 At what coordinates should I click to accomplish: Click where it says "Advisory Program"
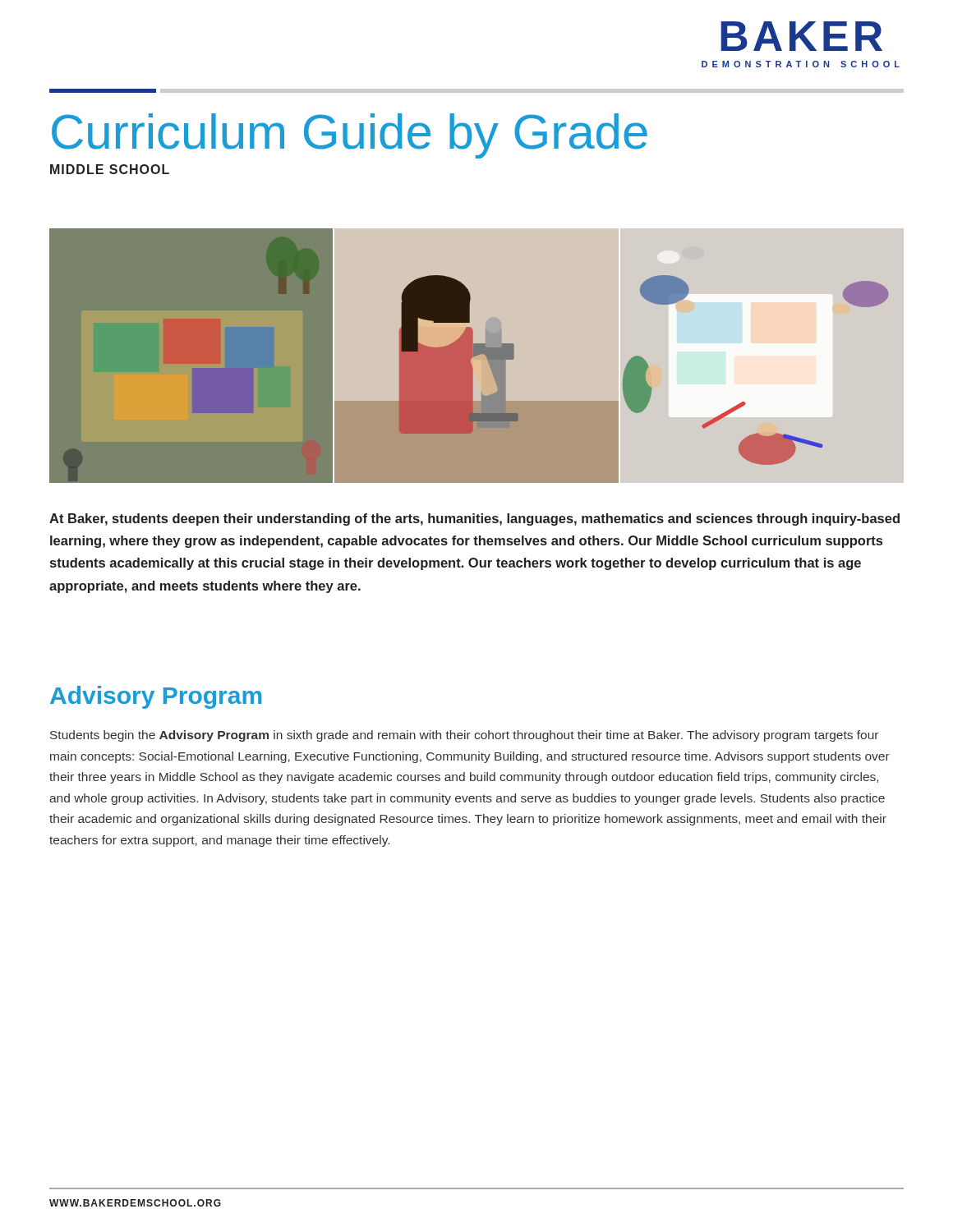pos(156,695)
